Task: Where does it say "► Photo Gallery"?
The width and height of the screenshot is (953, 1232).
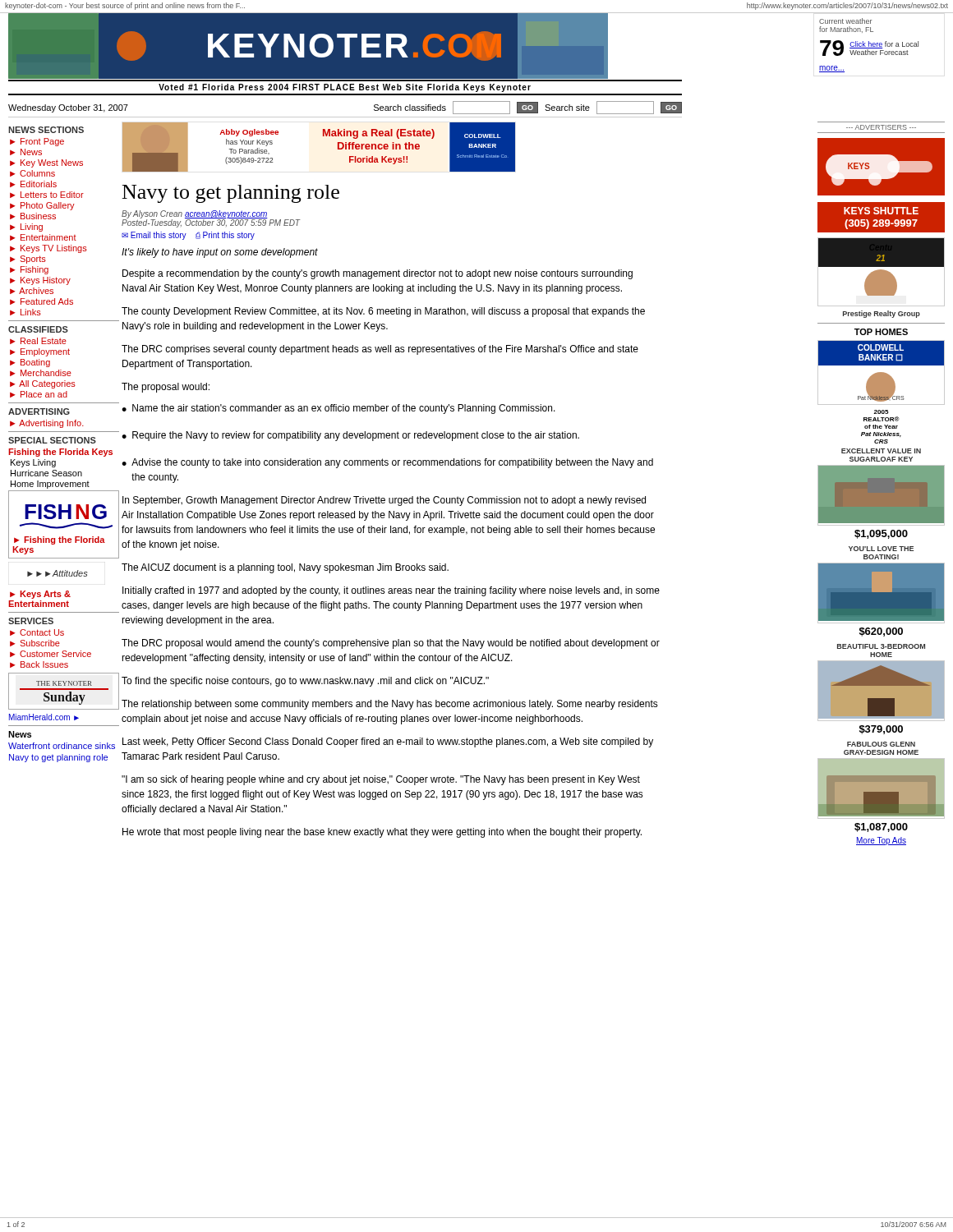Action: 41,205
